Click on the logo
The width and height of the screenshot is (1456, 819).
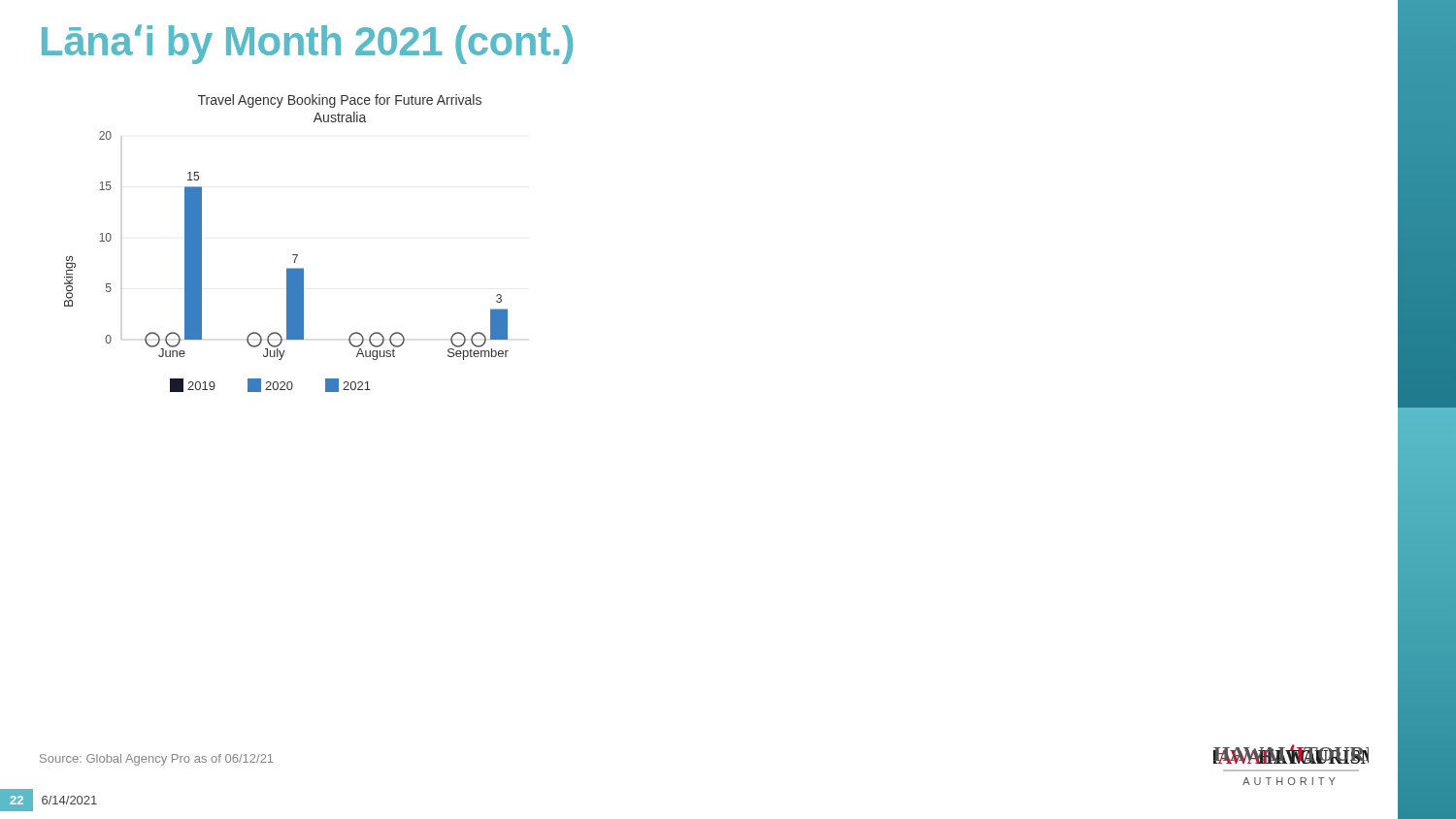pyautogui.click(x=1291, y=766)
